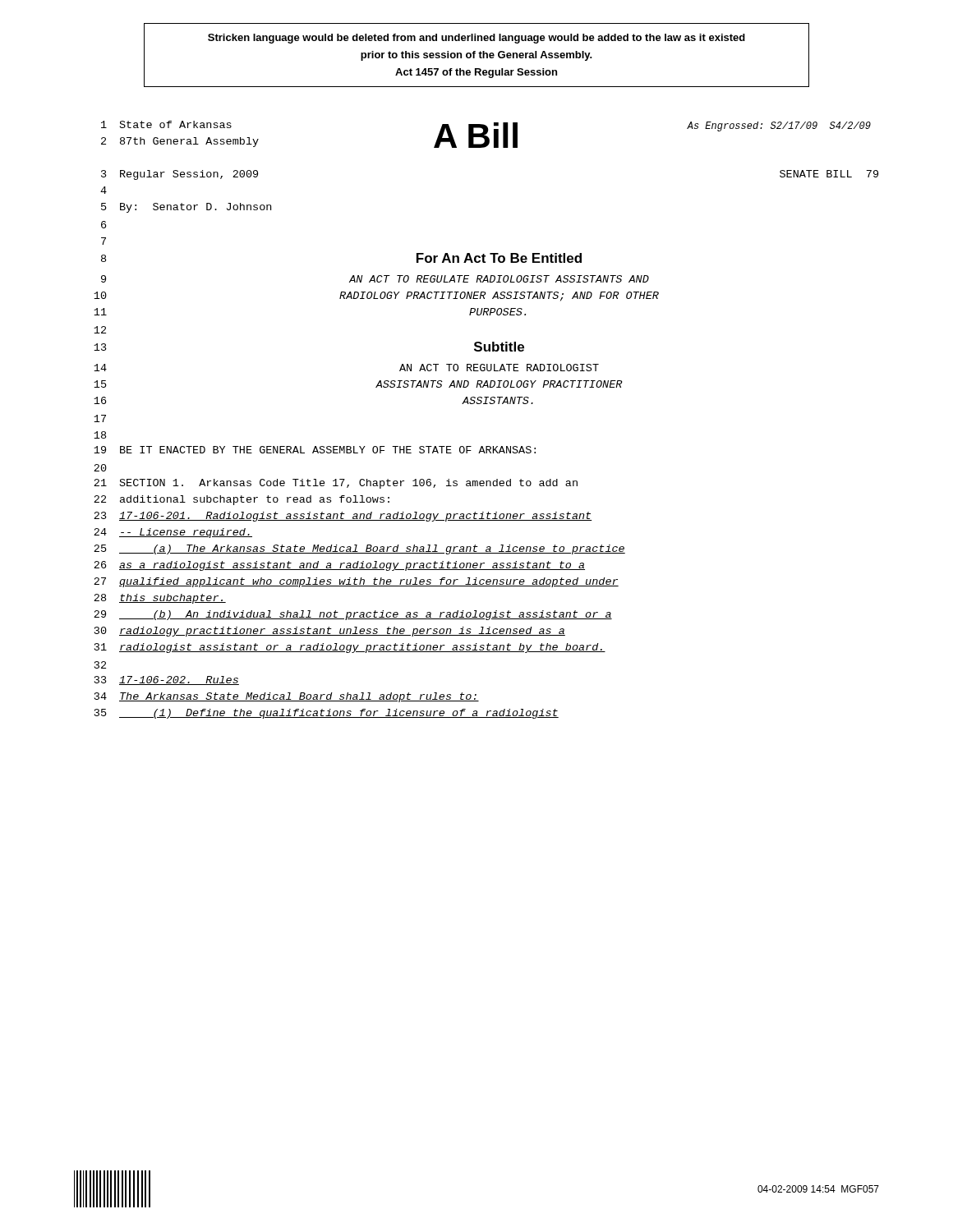Locate the text block containing "26 as a radiologist assistant and a"
Viewport: 953px width, 1232px height.
coord(329,565)
